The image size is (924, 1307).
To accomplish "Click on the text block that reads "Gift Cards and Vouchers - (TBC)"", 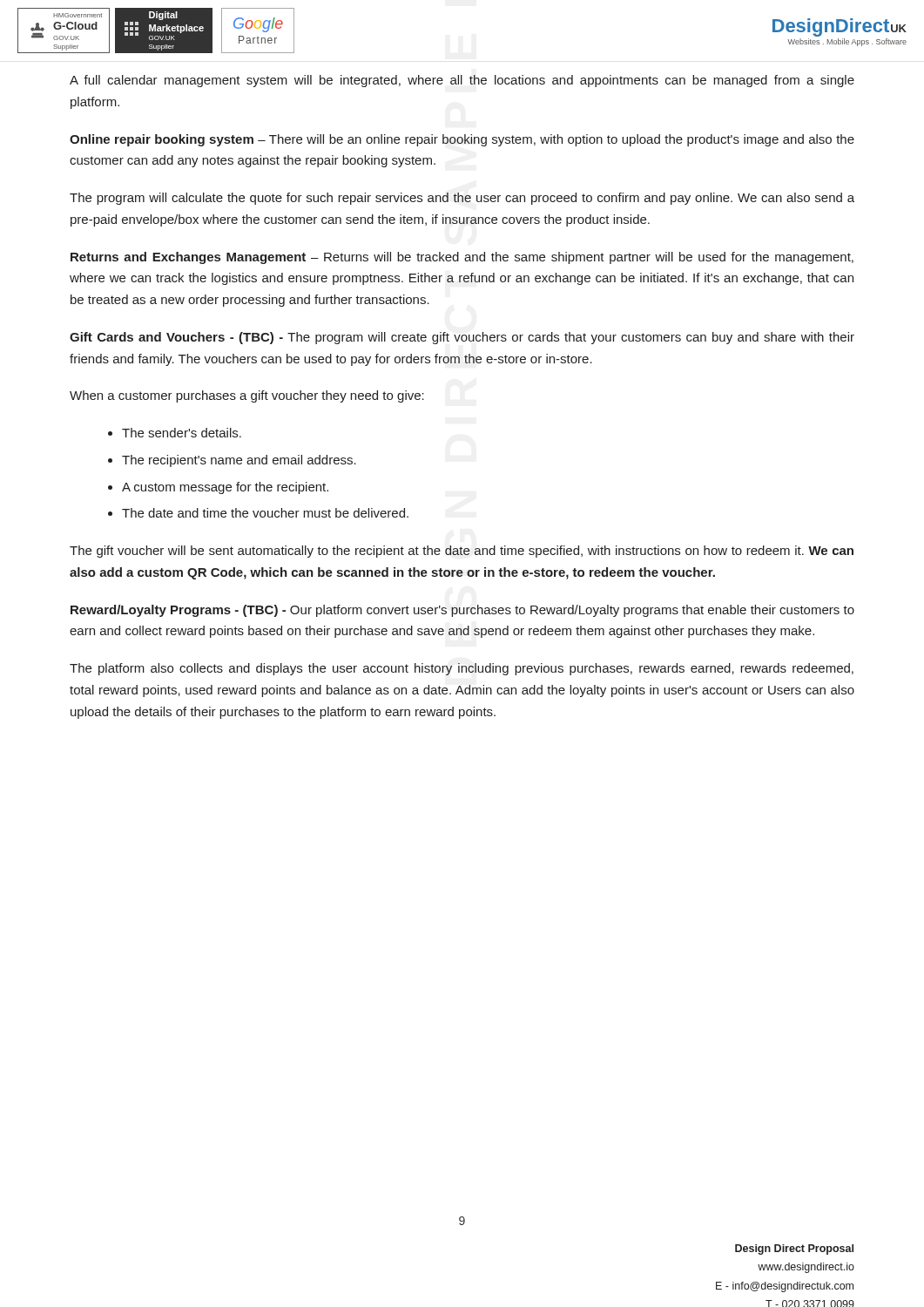I will pyautogui.click(x=462, y=347).
